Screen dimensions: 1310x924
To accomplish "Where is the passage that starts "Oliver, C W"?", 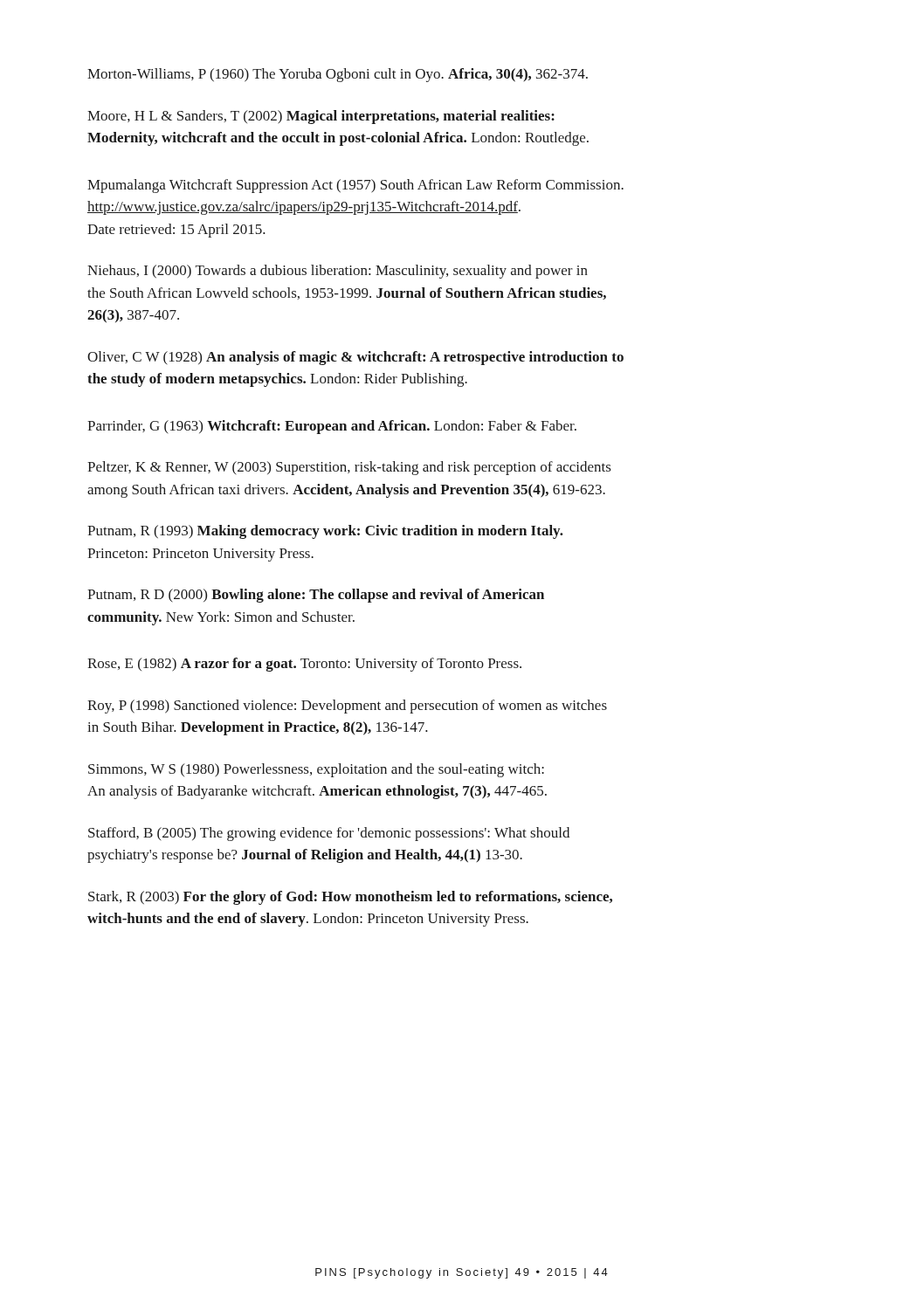I will coord(356,367).
